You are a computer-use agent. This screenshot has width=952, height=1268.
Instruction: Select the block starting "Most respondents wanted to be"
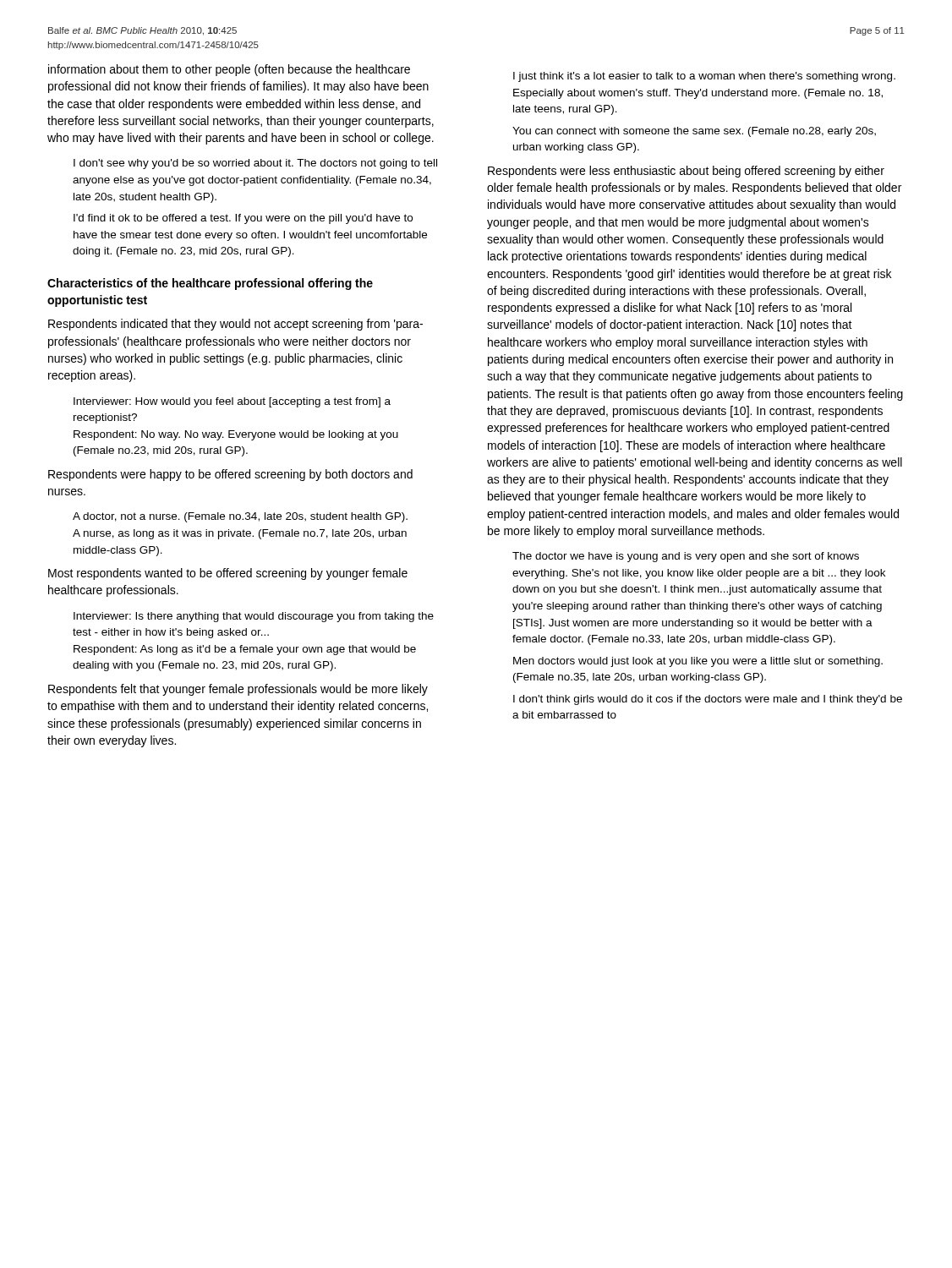pos(243,582)
